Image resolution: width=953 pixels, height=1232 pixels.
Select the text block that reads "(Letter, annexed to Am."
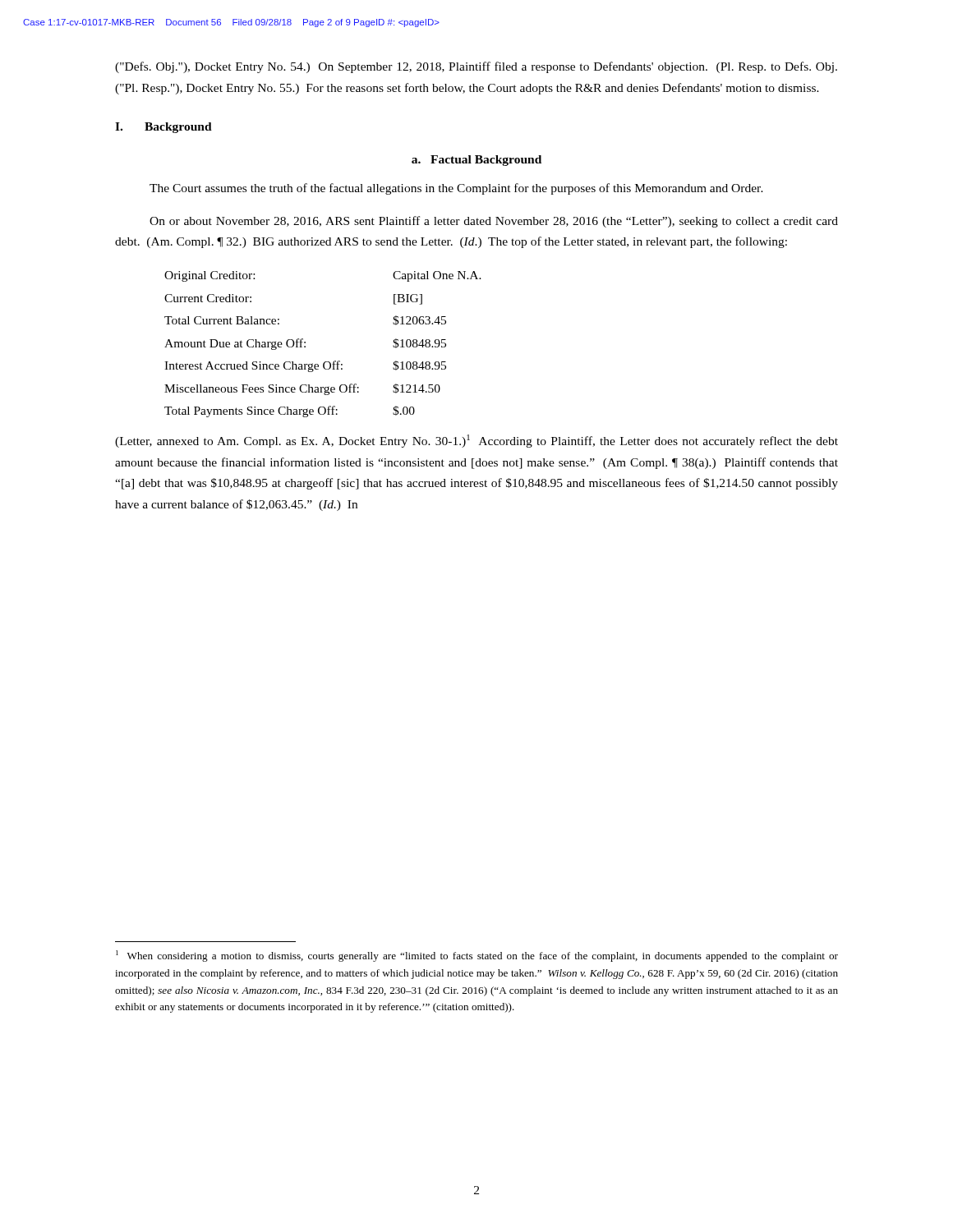click(x=476, y=471)
